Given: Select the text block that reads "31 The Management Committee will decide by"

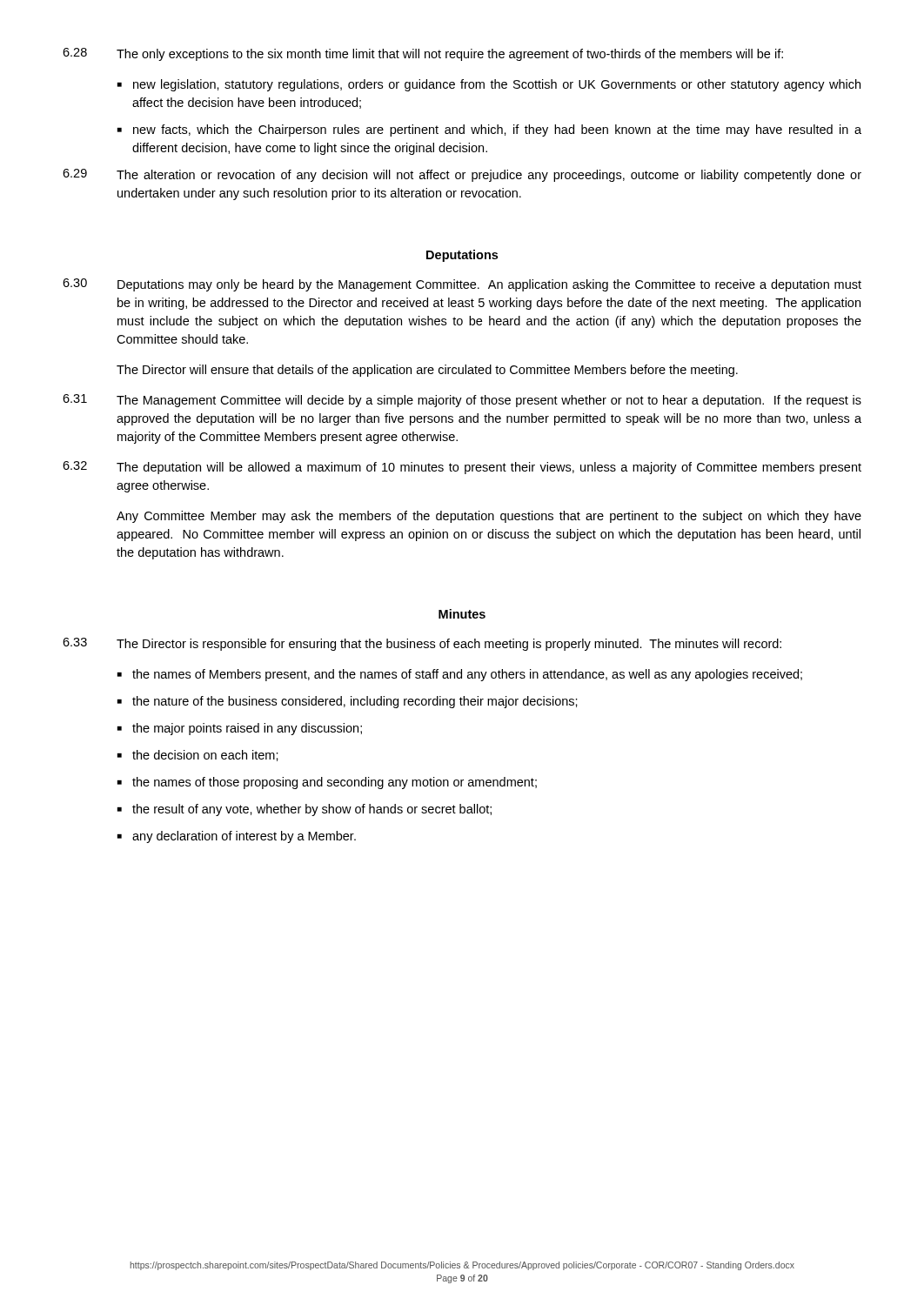Looking at the screenshot, I should (462, 419).
